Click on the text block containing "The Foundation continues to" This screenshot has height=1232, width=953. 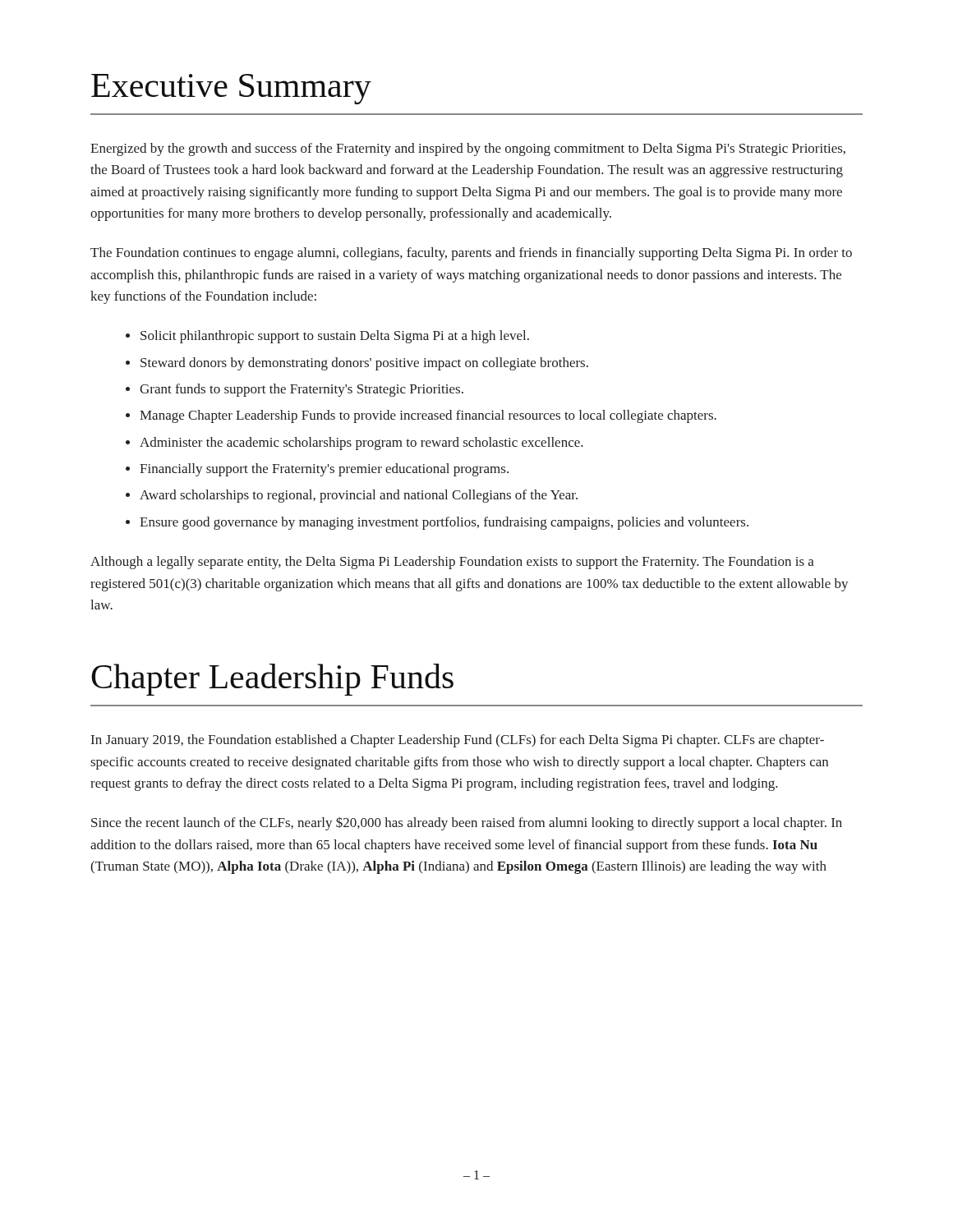click(x=476, y=275)
